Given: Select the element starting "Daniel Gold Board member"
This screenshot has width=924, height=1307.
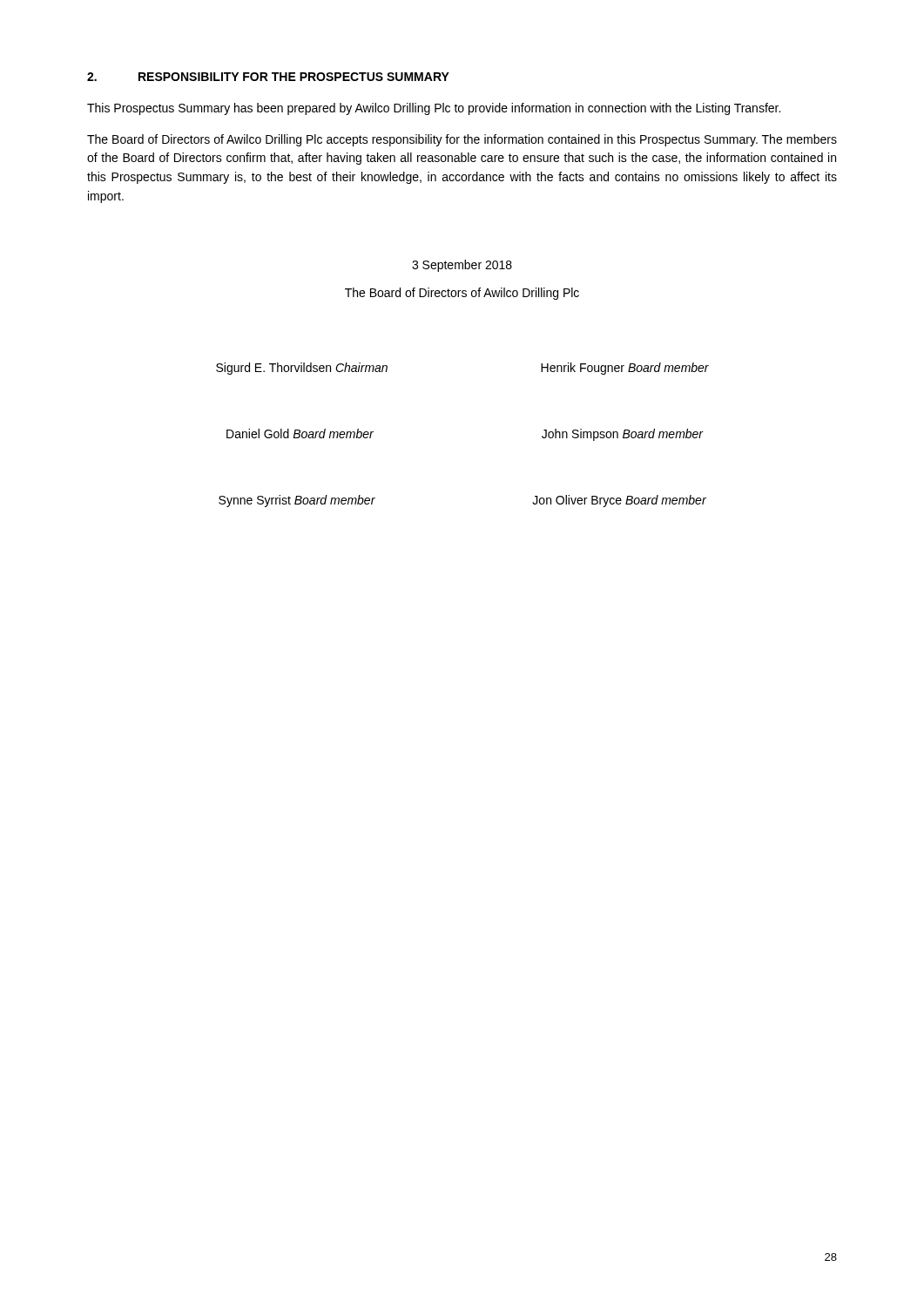Looking at the screenshot, I should tap(300, 434).
